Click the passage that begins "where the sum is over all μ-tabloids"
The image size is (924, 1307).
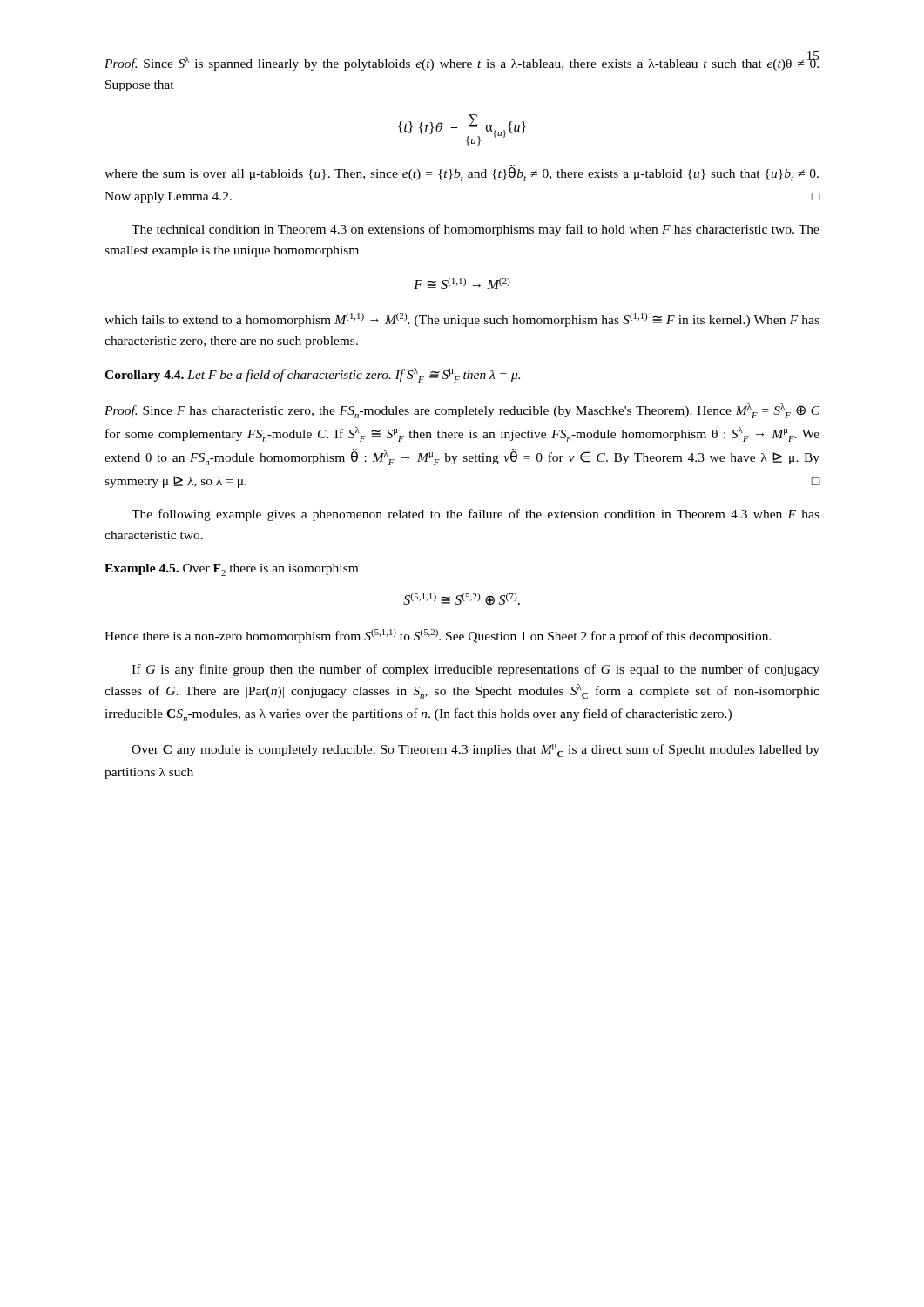[462, 186]
